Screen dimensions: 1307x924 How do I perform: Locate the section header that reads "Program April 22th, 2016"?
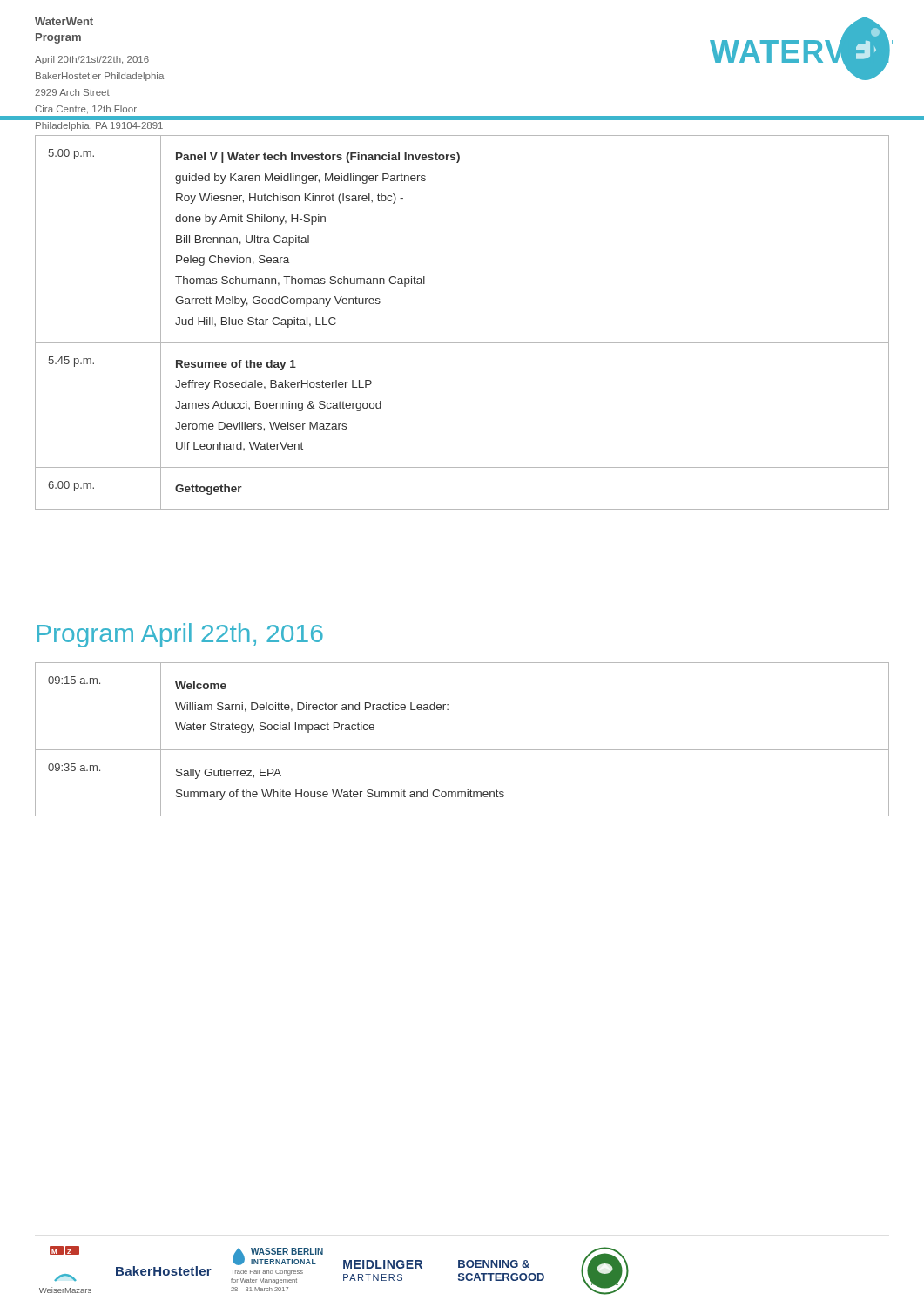coord(179,633)
